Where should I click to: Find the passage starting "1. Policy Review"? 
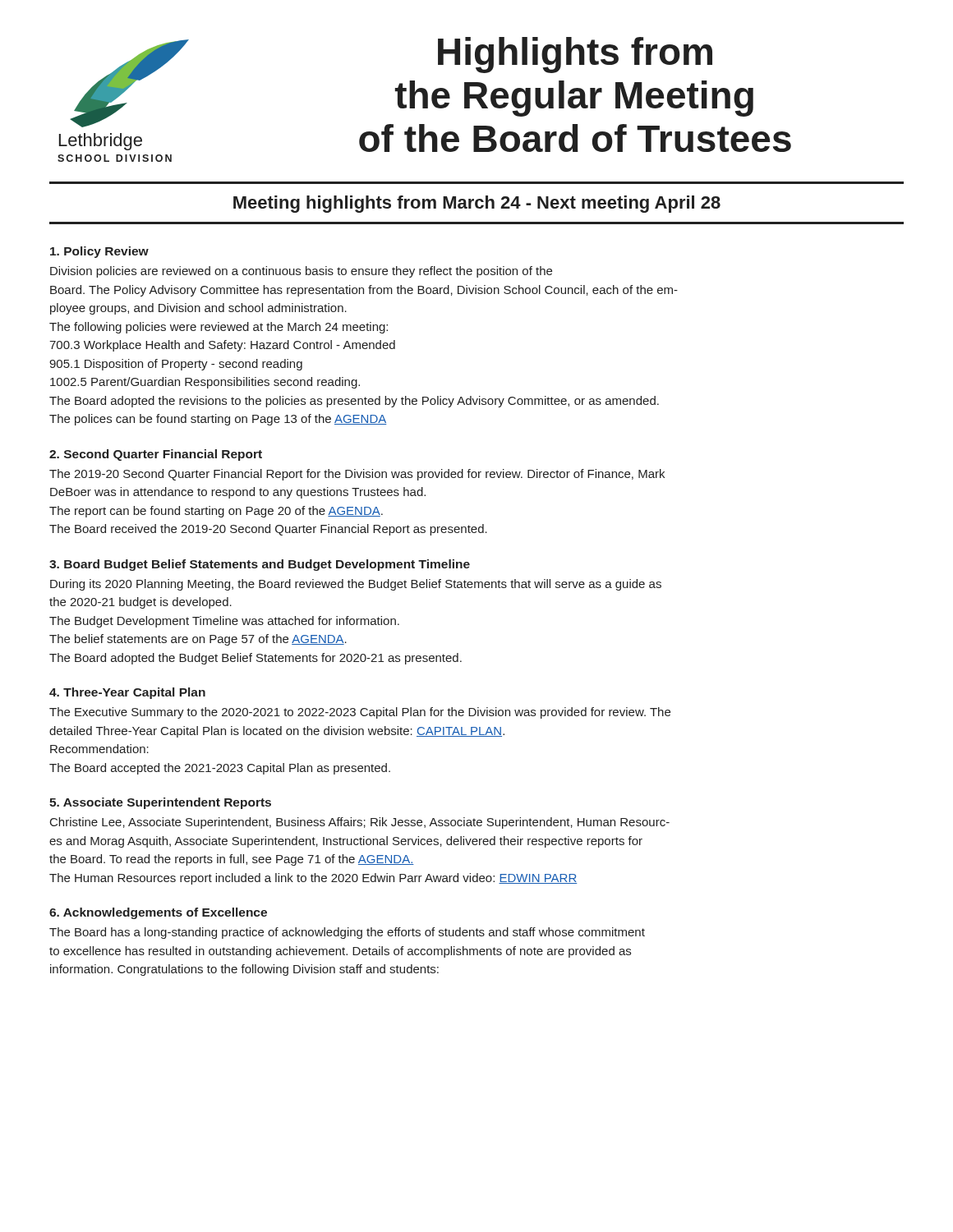click(99, 251)
